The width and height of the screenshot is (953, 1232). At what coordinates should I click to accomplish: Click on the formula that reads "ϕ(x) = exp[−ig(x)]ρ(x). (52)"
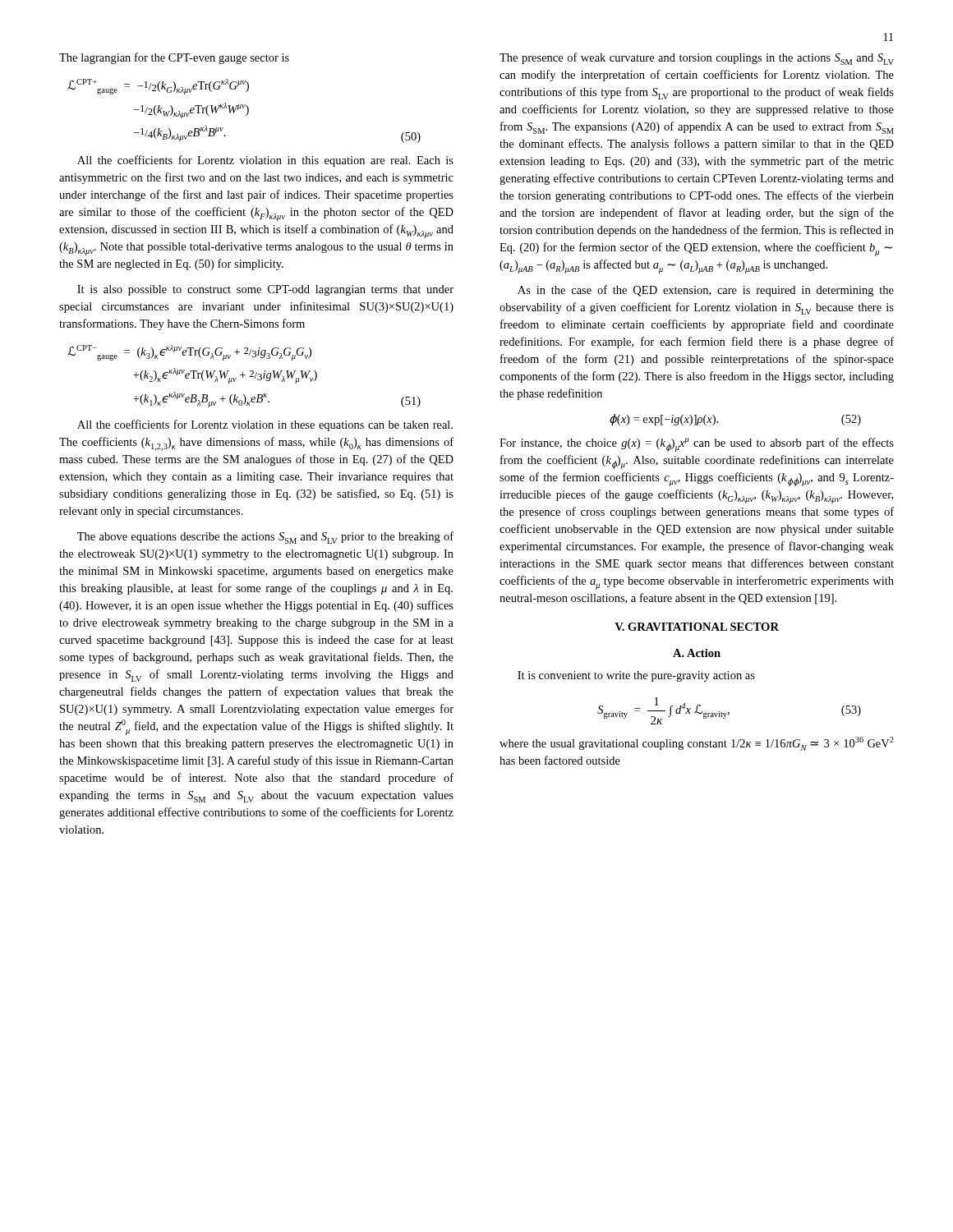pyautogui.click(x=684, y=420)
